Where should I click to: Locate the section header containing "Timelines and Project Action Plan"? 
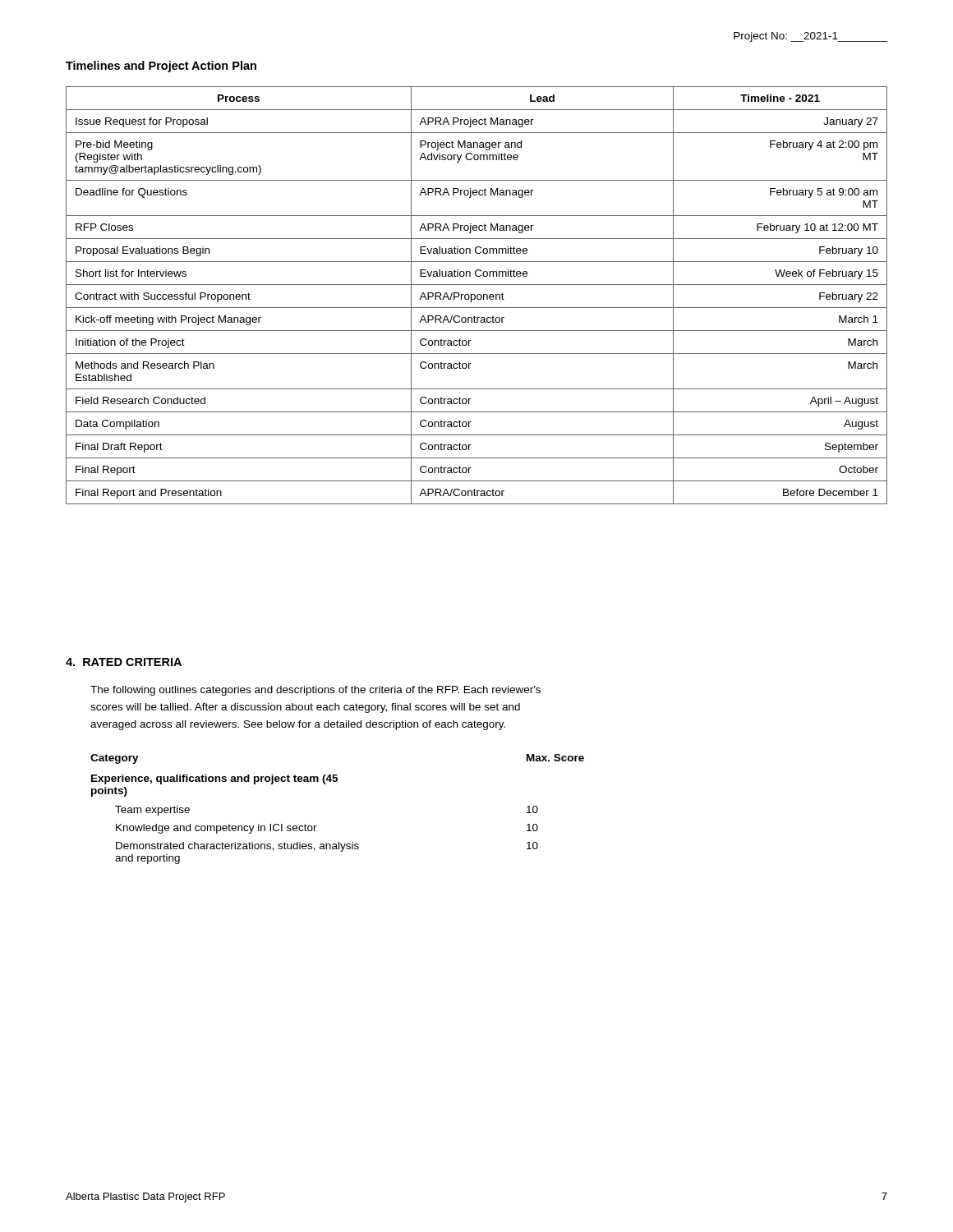161,66
